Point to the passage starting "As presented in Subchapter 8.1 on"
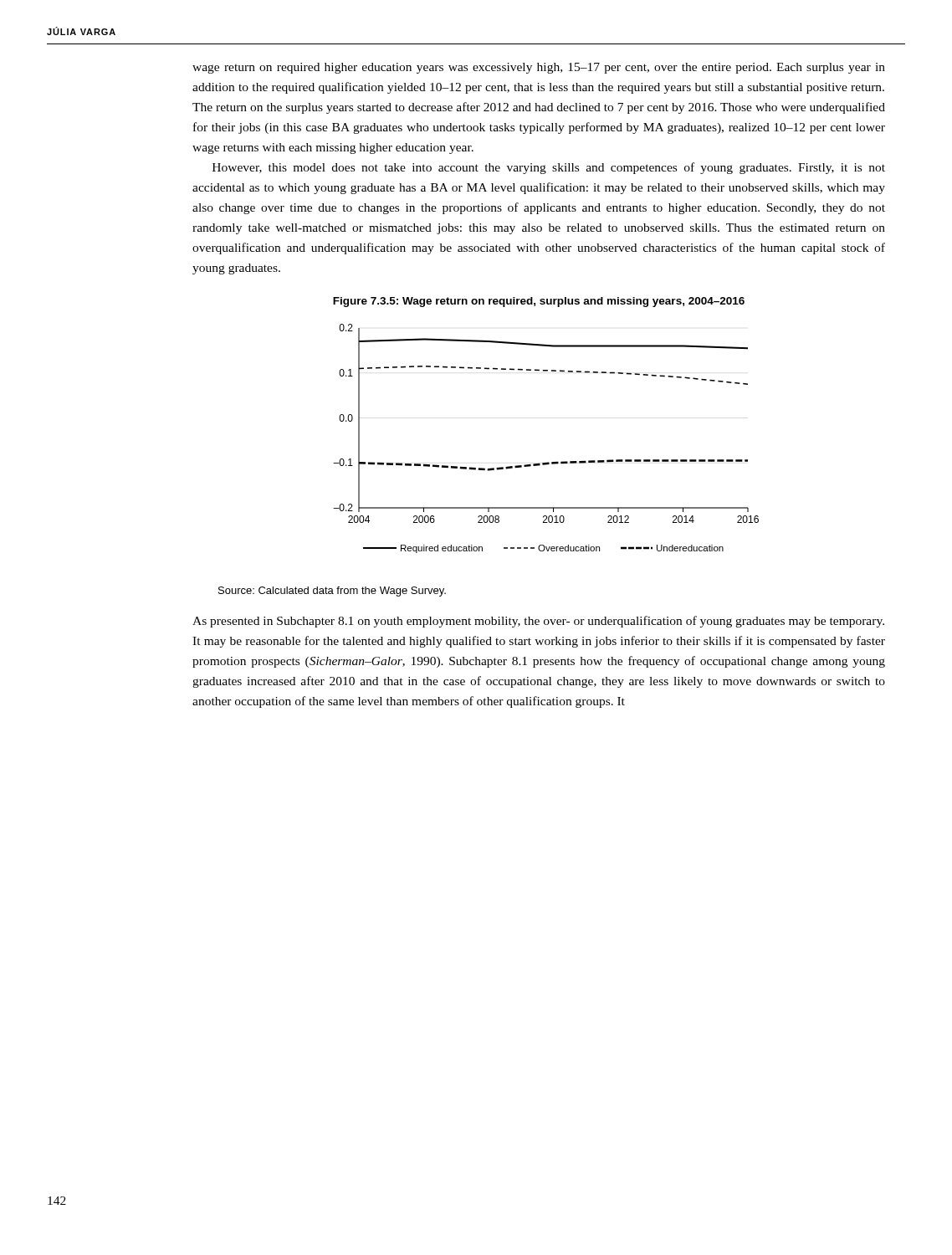 tap(539, 661)
